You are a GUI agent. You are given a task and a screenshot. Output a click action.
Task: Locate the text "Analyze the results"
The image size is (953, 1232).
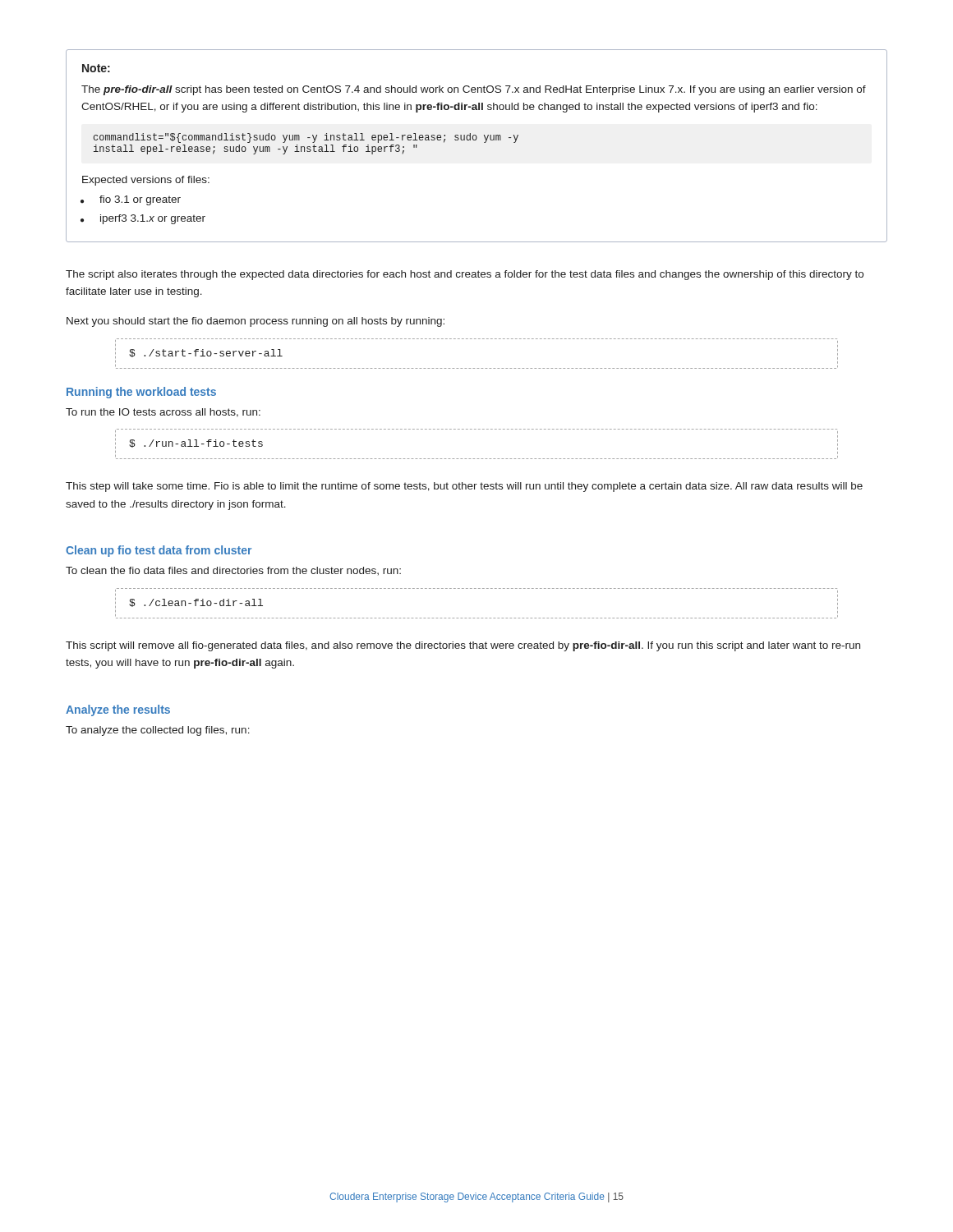118,710
